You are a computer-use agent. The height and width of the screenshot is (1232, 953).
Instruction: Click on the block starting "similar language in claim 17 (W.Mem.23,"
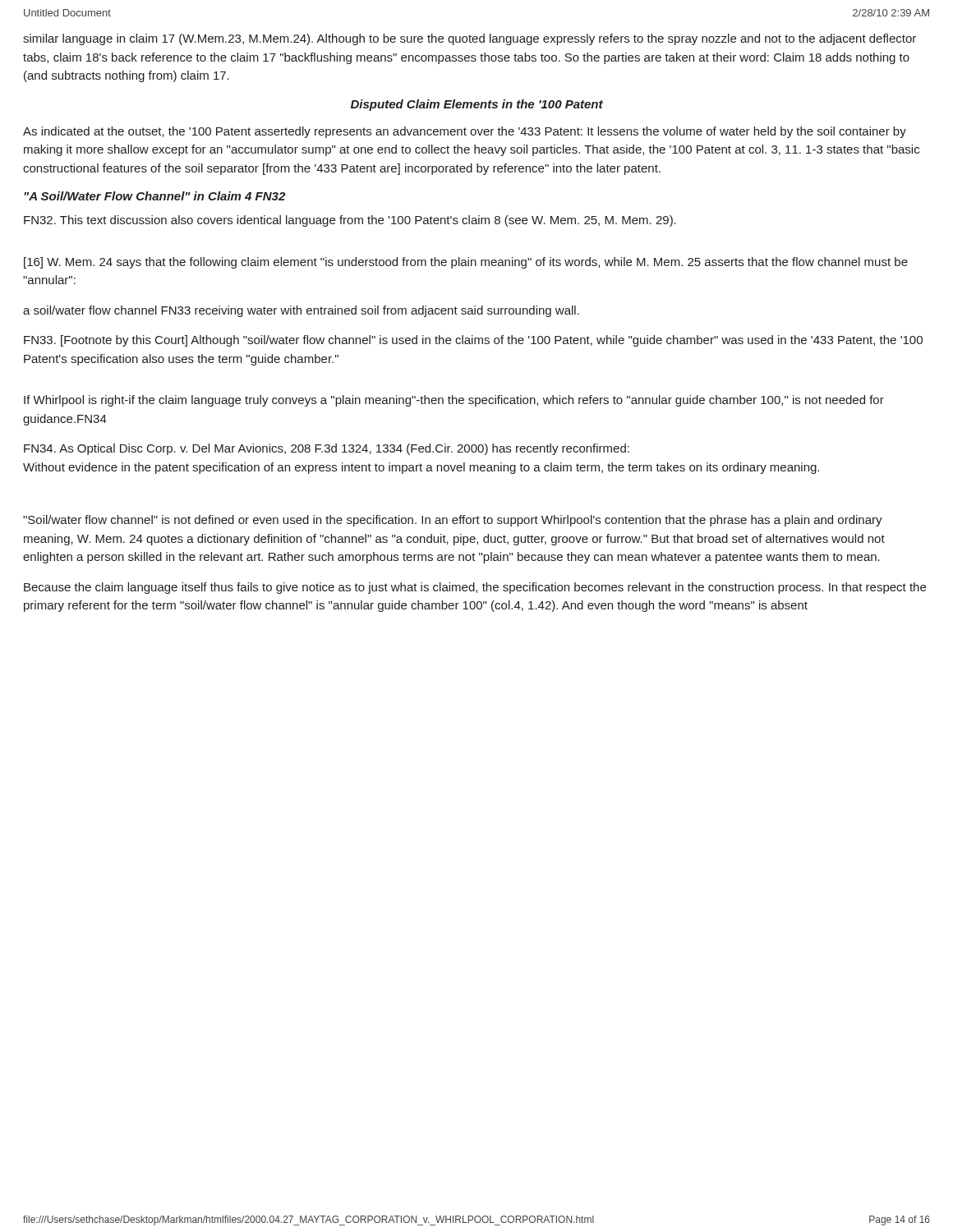pyautogui.click(x=470, y=57)
